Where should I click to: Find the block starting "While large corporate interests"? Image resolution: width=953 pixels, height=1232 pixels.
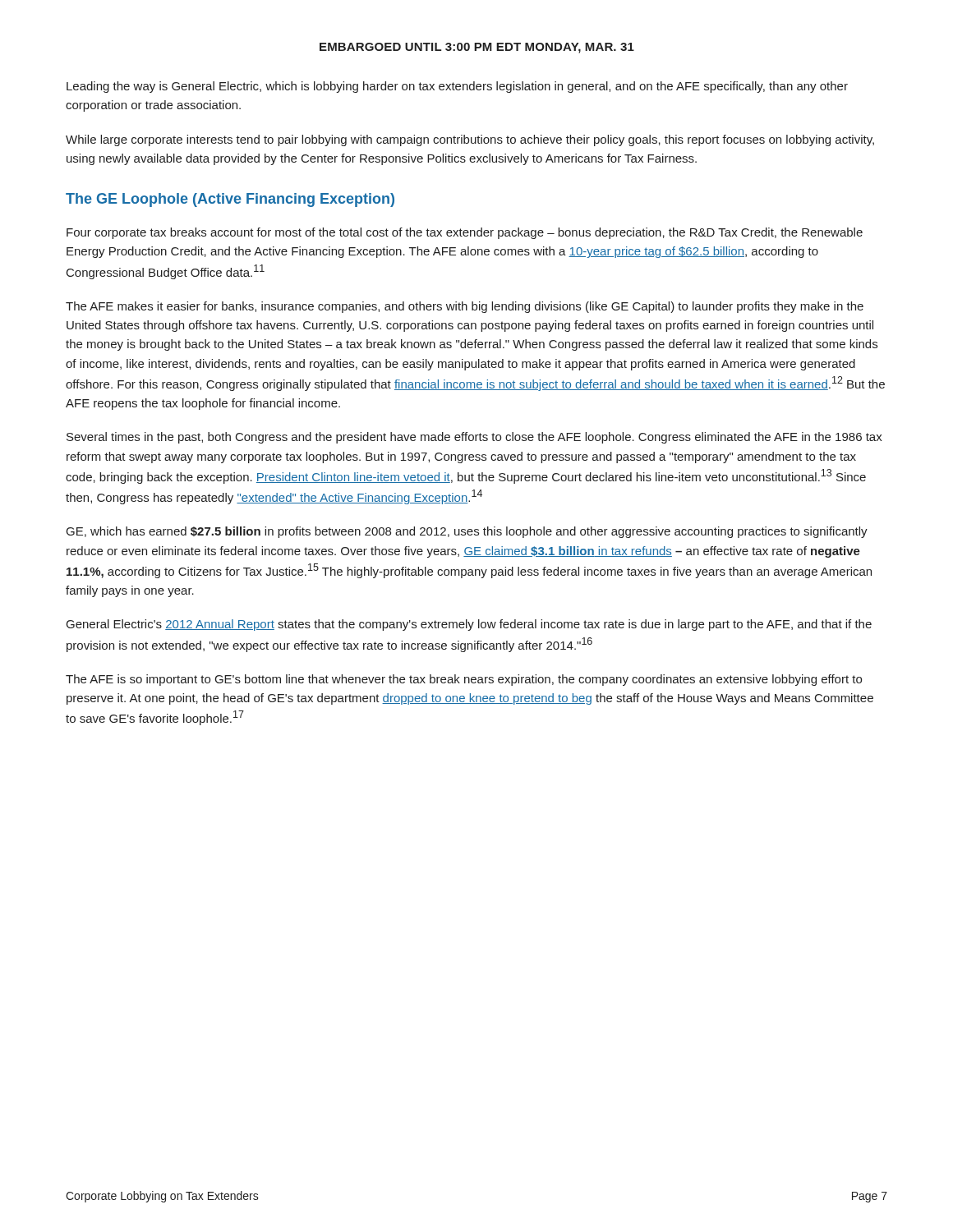coord(470,148)
